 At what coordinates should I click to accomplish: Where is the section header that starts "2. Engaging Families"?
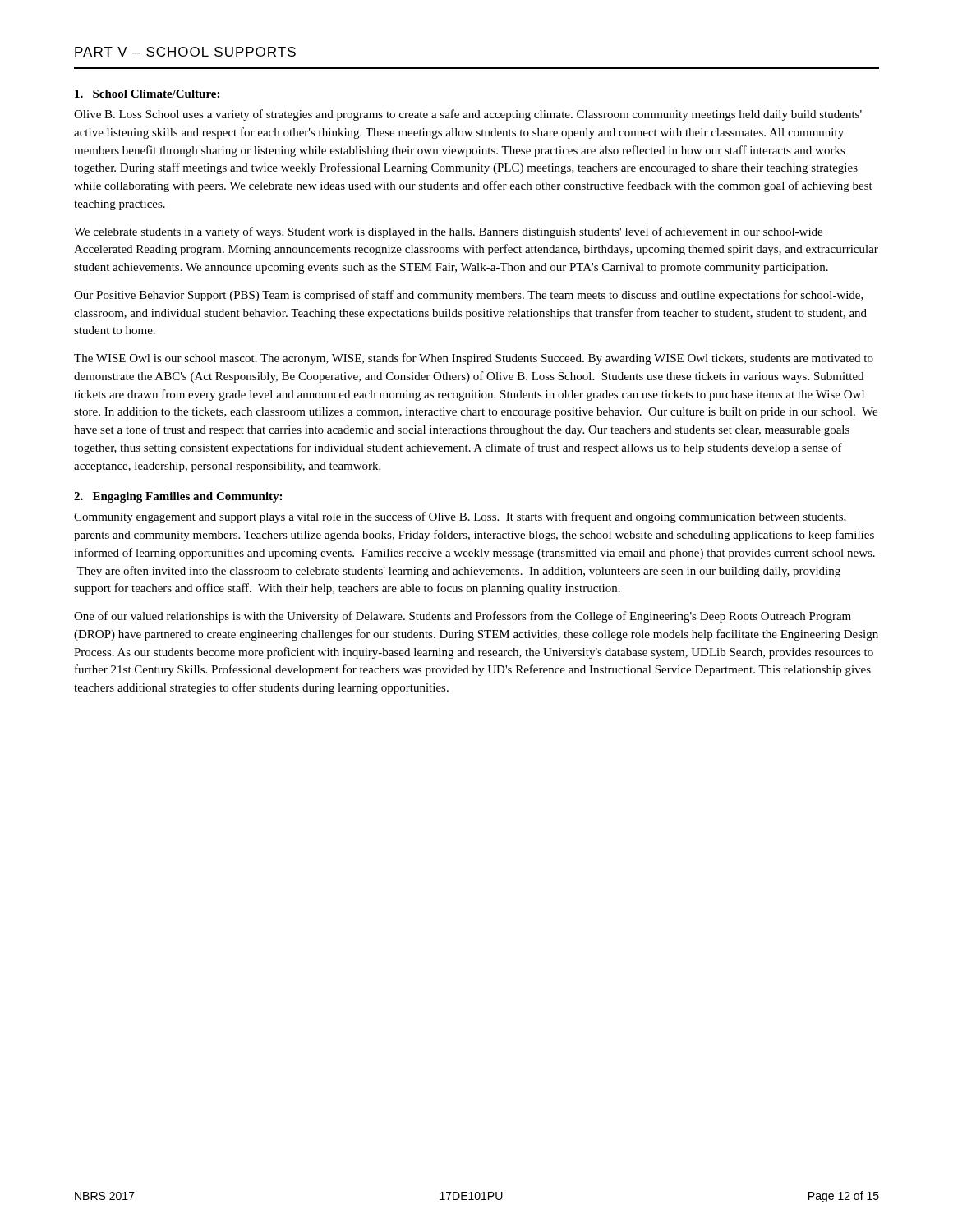tap(179, 496)
